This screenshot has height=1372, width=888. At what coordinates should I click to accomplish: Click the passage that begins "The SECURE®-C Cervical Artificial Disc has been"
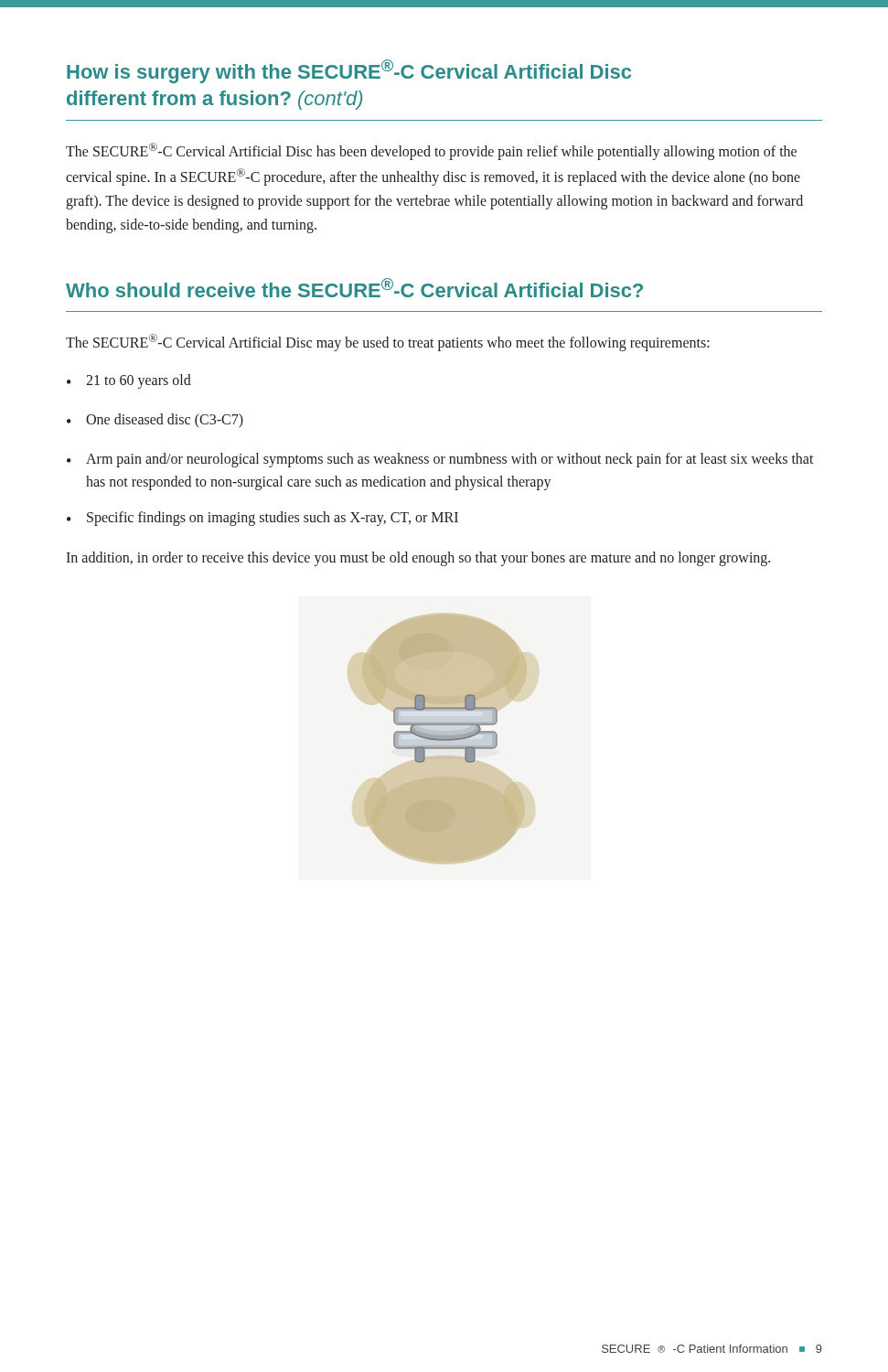click(434, 186)
